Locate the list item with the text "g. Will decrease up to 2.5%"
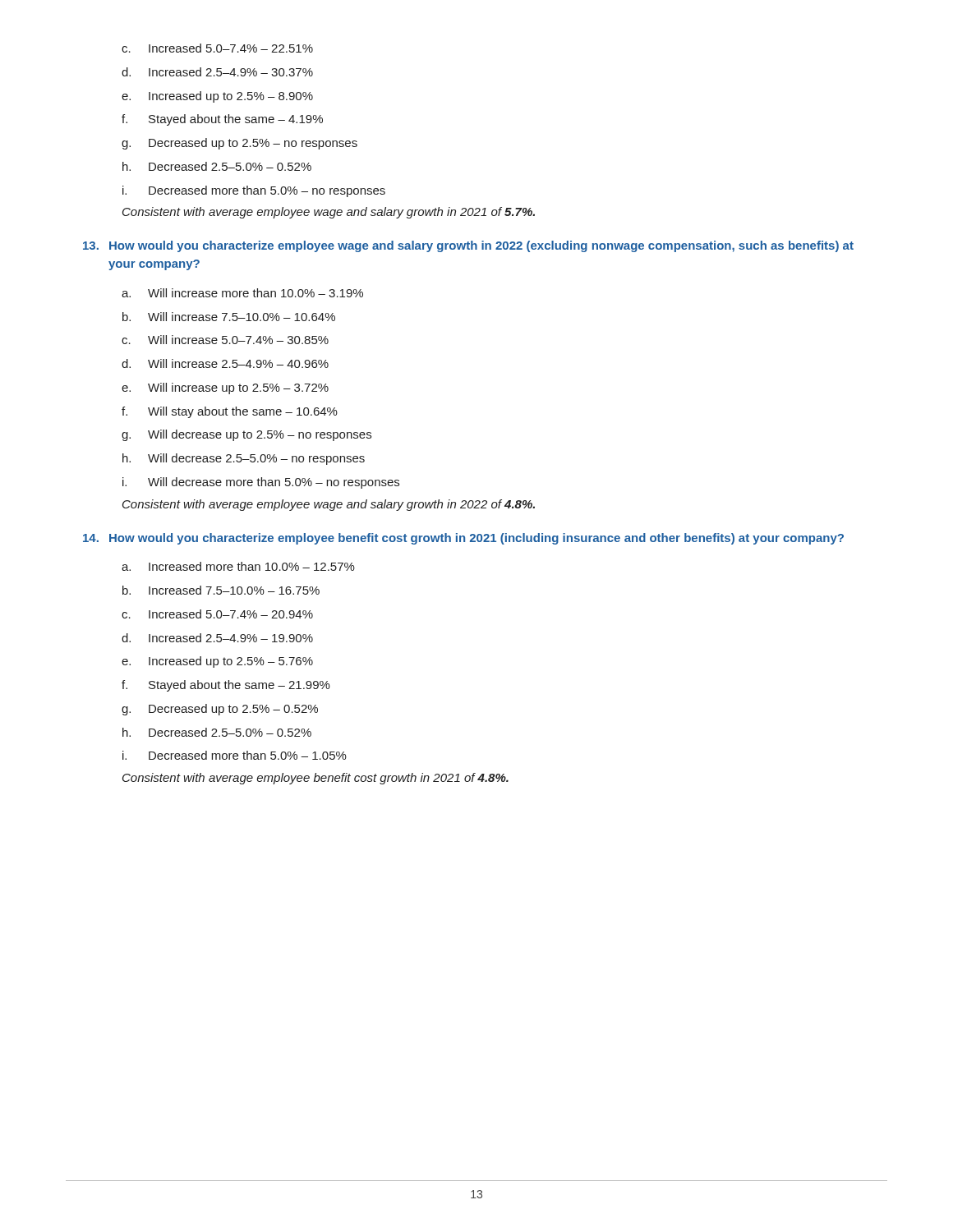This screenshot has height=1232, width=953. point(246,435)
